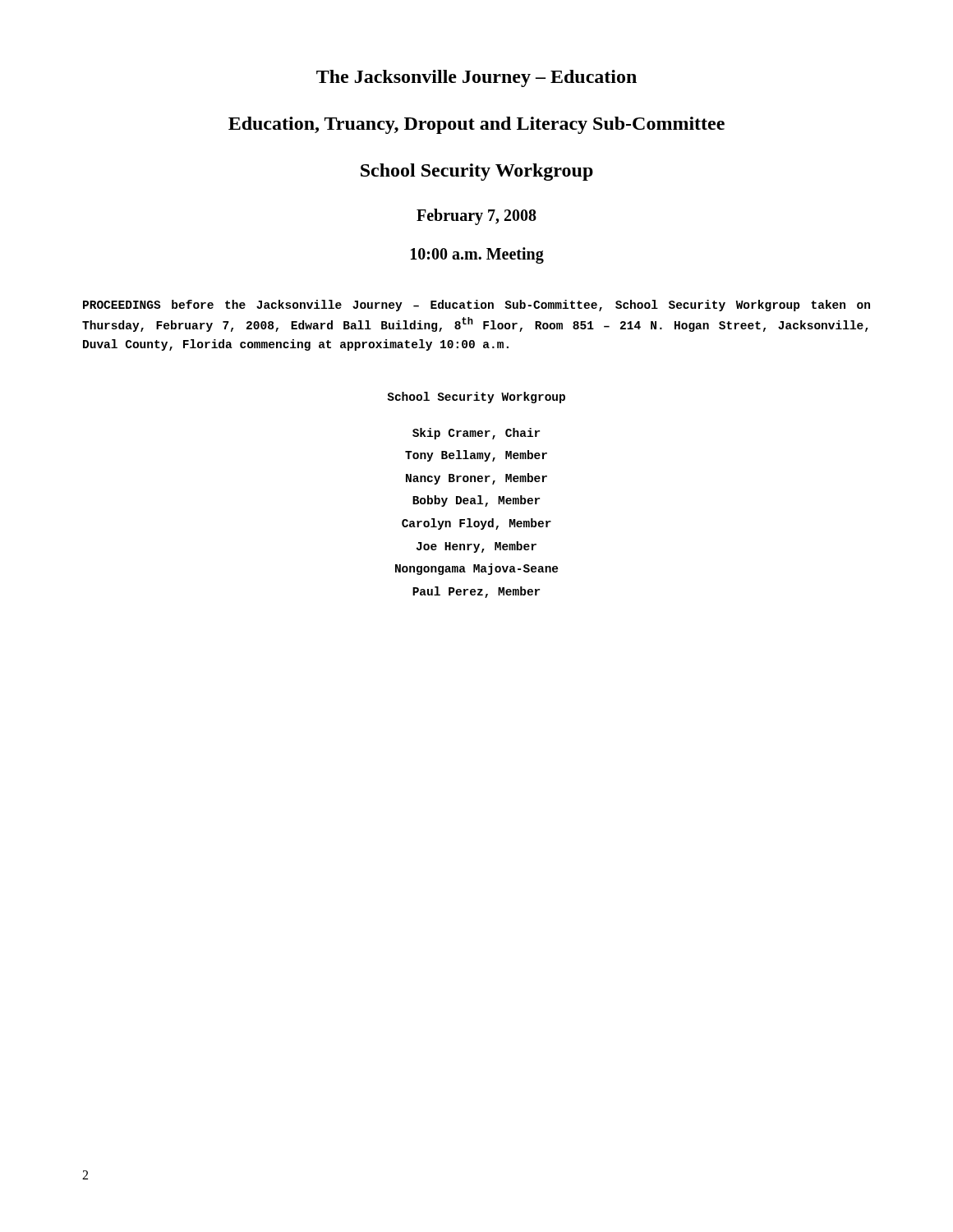This screenshot has height=1232, width=953.
Task: Locate the title that says "February 7, 2008"
Action: pyautogui.click(x=476, y=216)
